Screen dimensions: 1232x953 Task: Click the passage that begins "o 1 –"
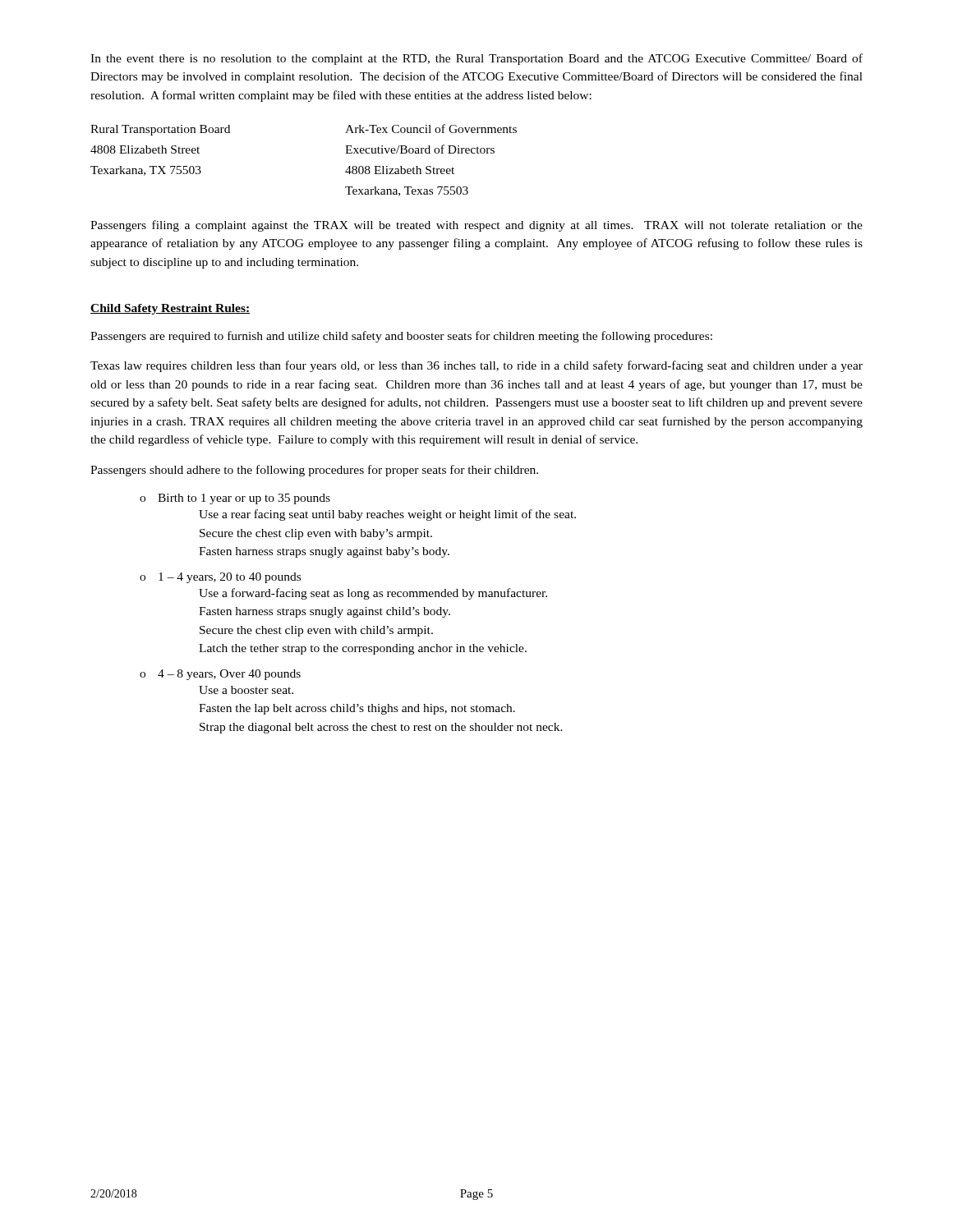(220, 578)
